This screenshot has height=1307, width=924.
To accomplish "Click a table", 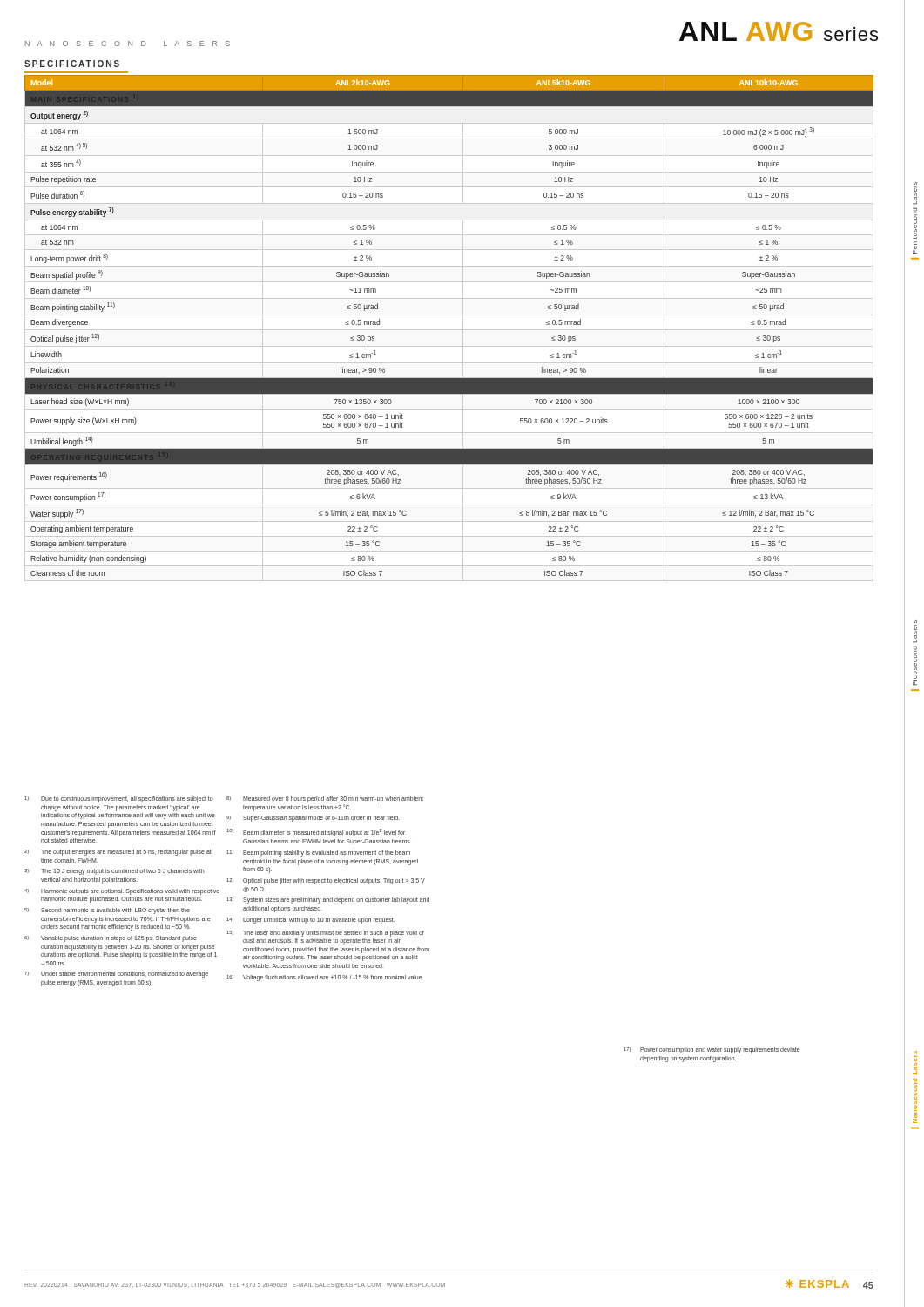I will pos(449,328).
